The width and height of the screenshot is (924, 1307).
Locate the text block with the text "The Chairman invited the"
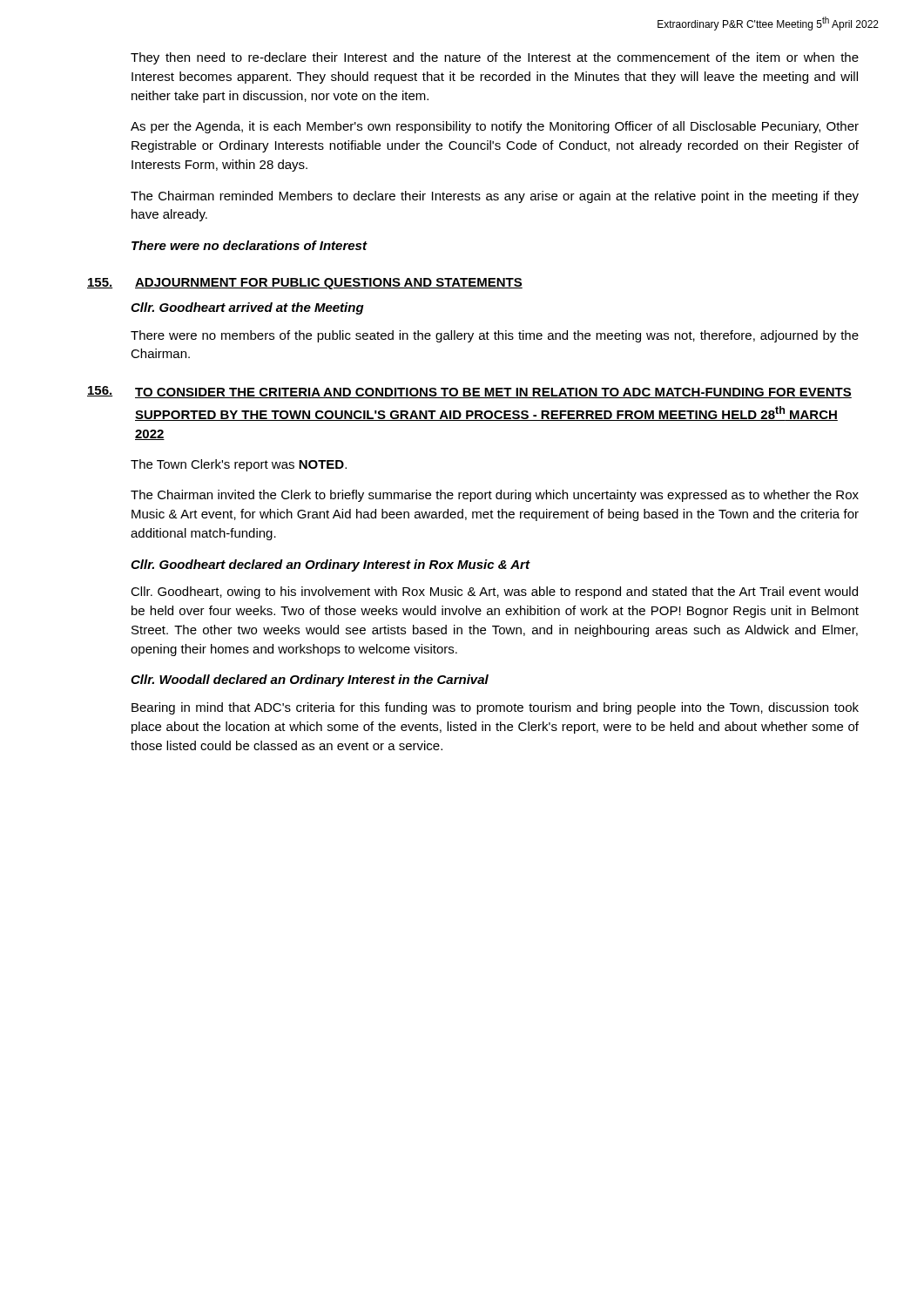click(495, 514)
